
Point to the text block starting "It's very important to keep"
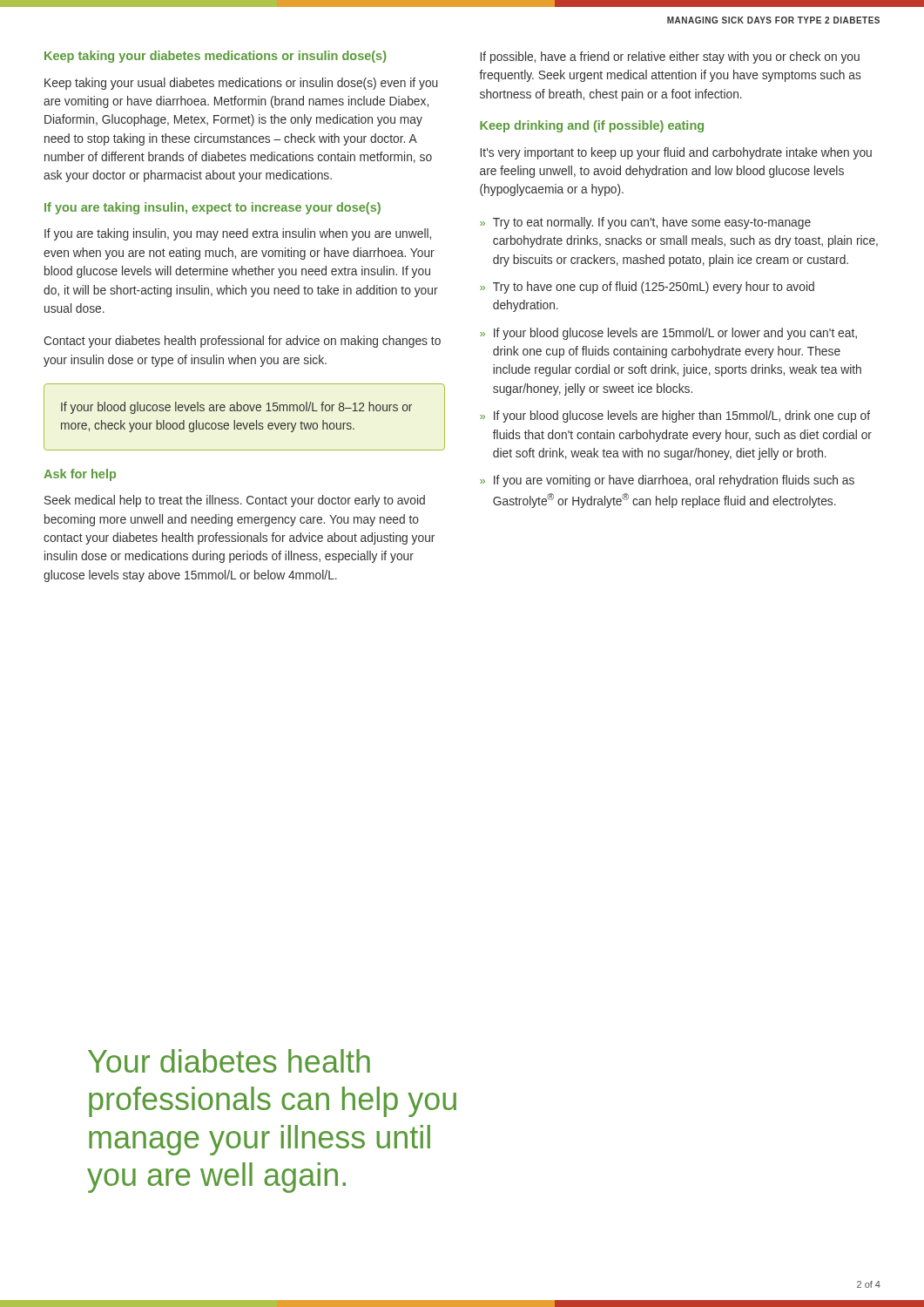coord(676,171)
